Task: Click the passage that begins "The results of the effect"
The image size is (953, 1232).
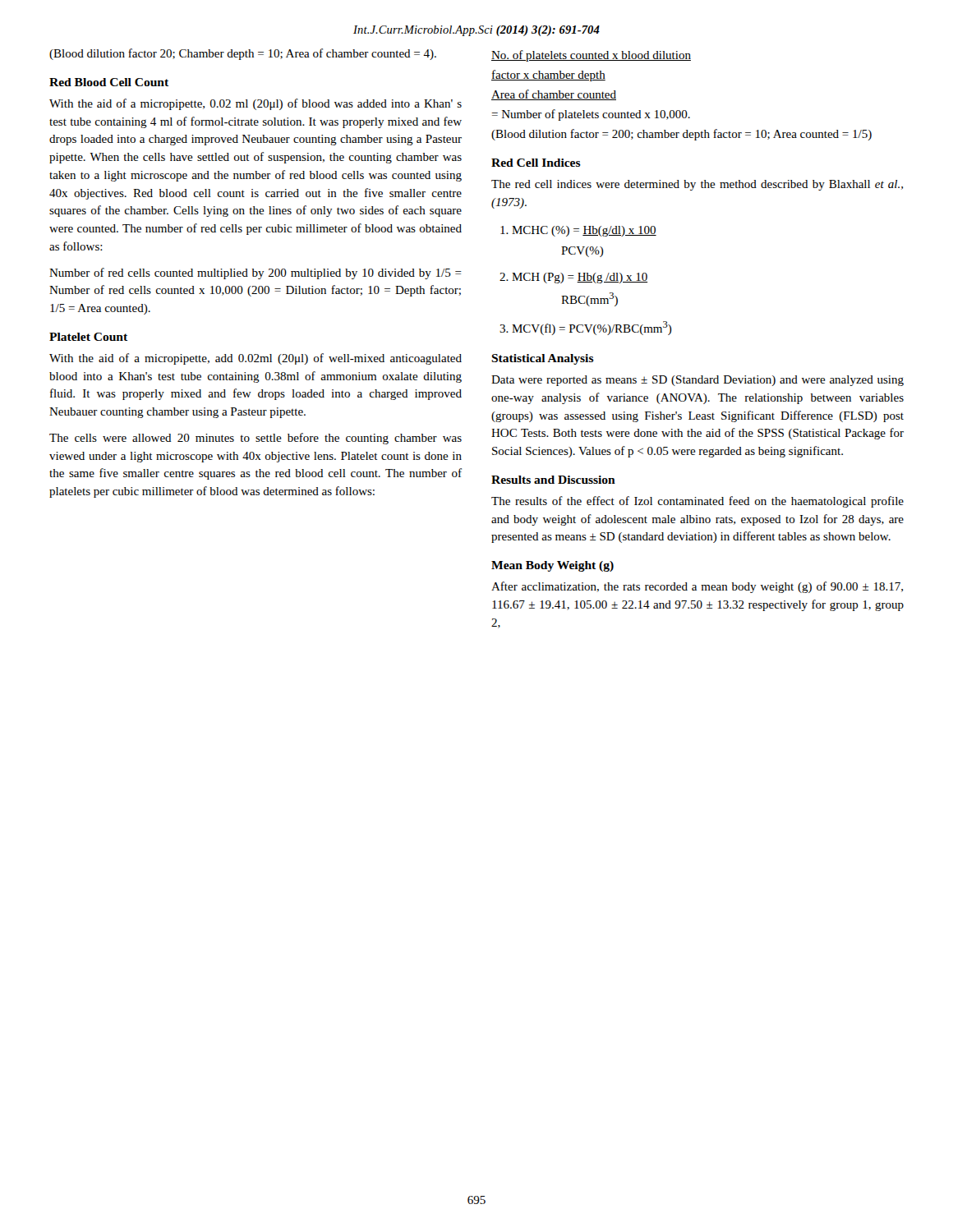Action: (698, 519)
